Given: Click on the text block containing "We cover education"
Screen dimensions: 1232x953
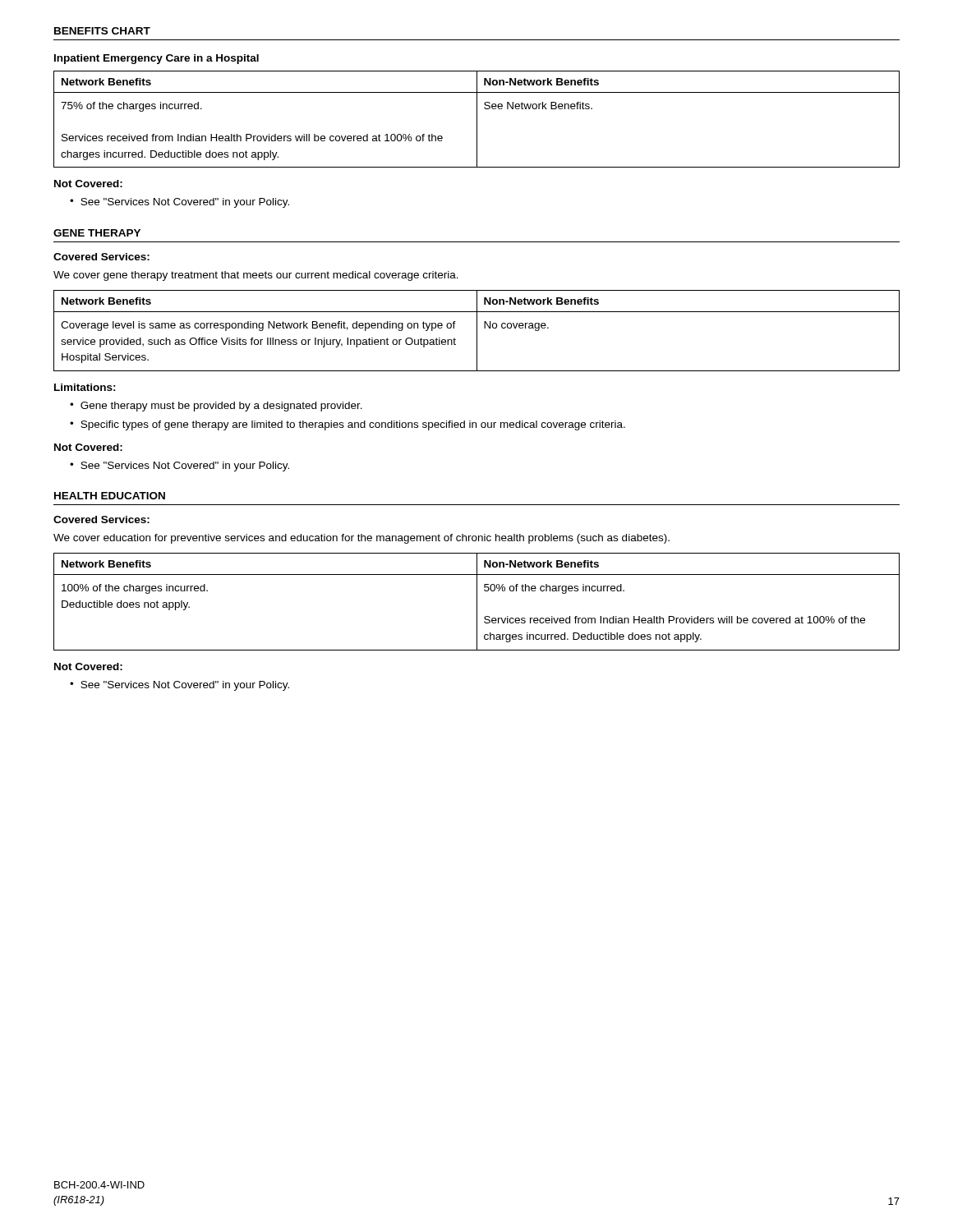Looking at the screenshot, I should [x=362, y=538].
